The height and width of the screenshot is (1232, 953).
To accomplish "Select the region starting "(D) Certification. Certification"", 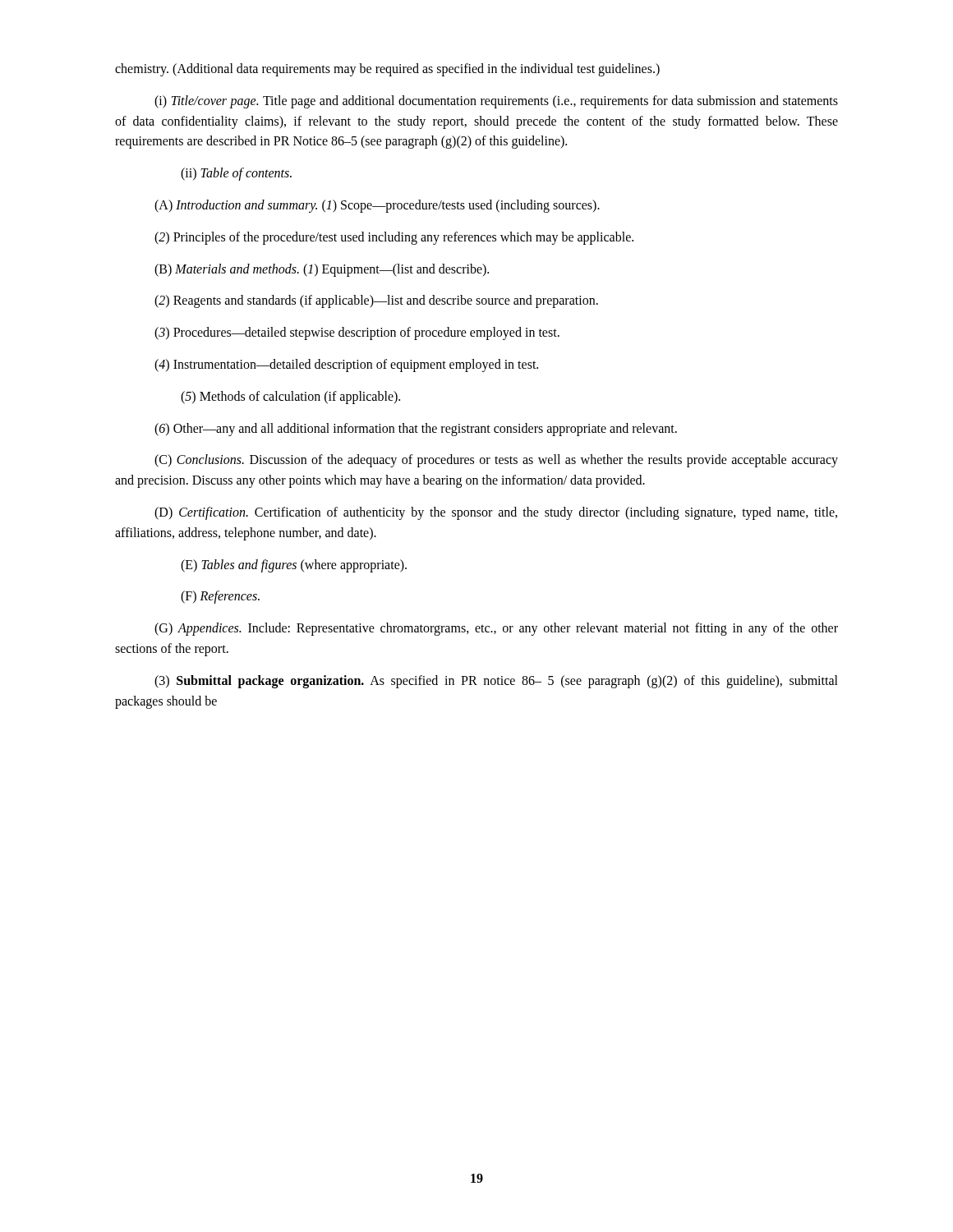I will click(476, 523).
